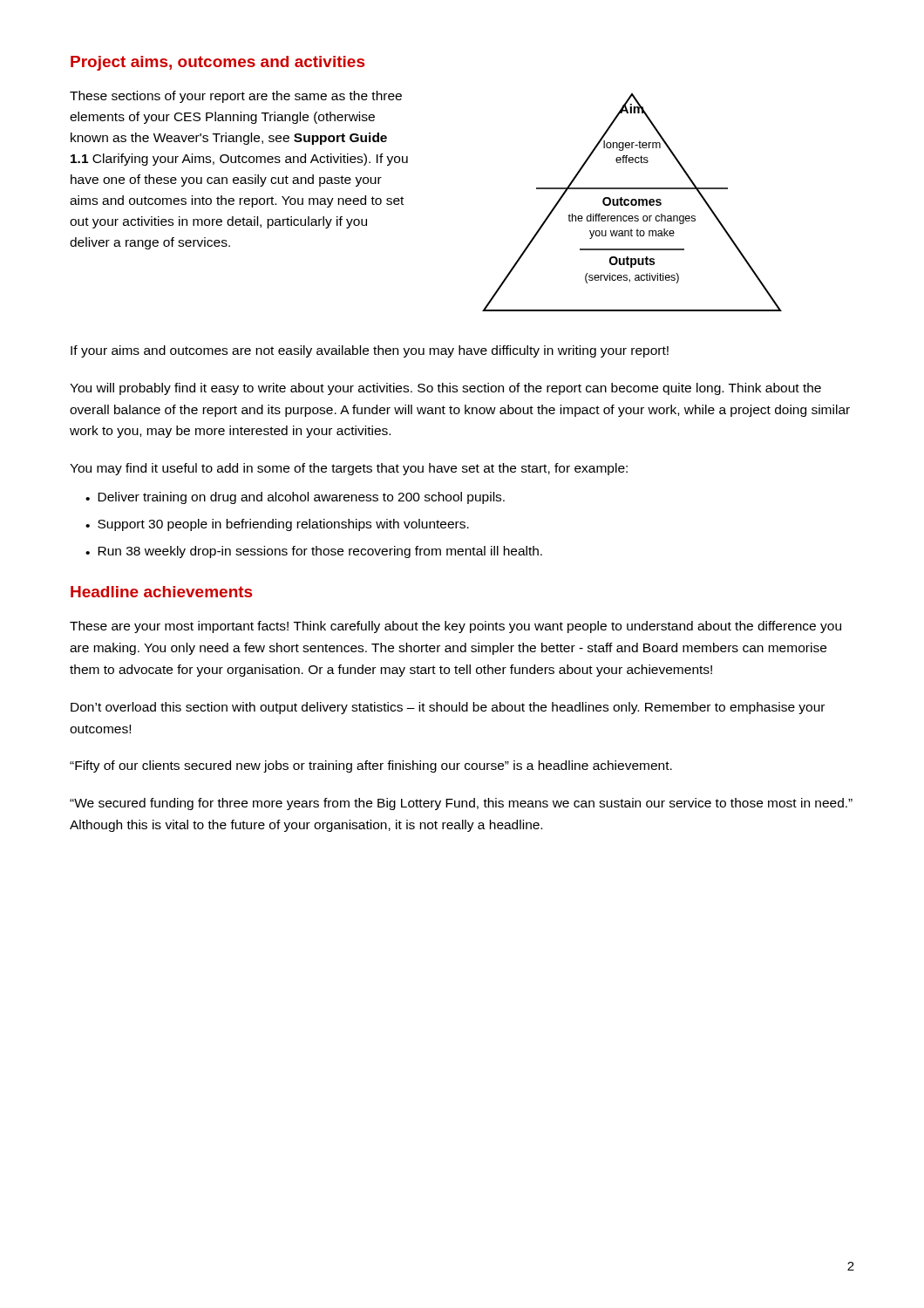This screenshot has height=1308, width=924.
Task: Click on the block starting "Headline achievements"
Action: click(x=161, y=592)
